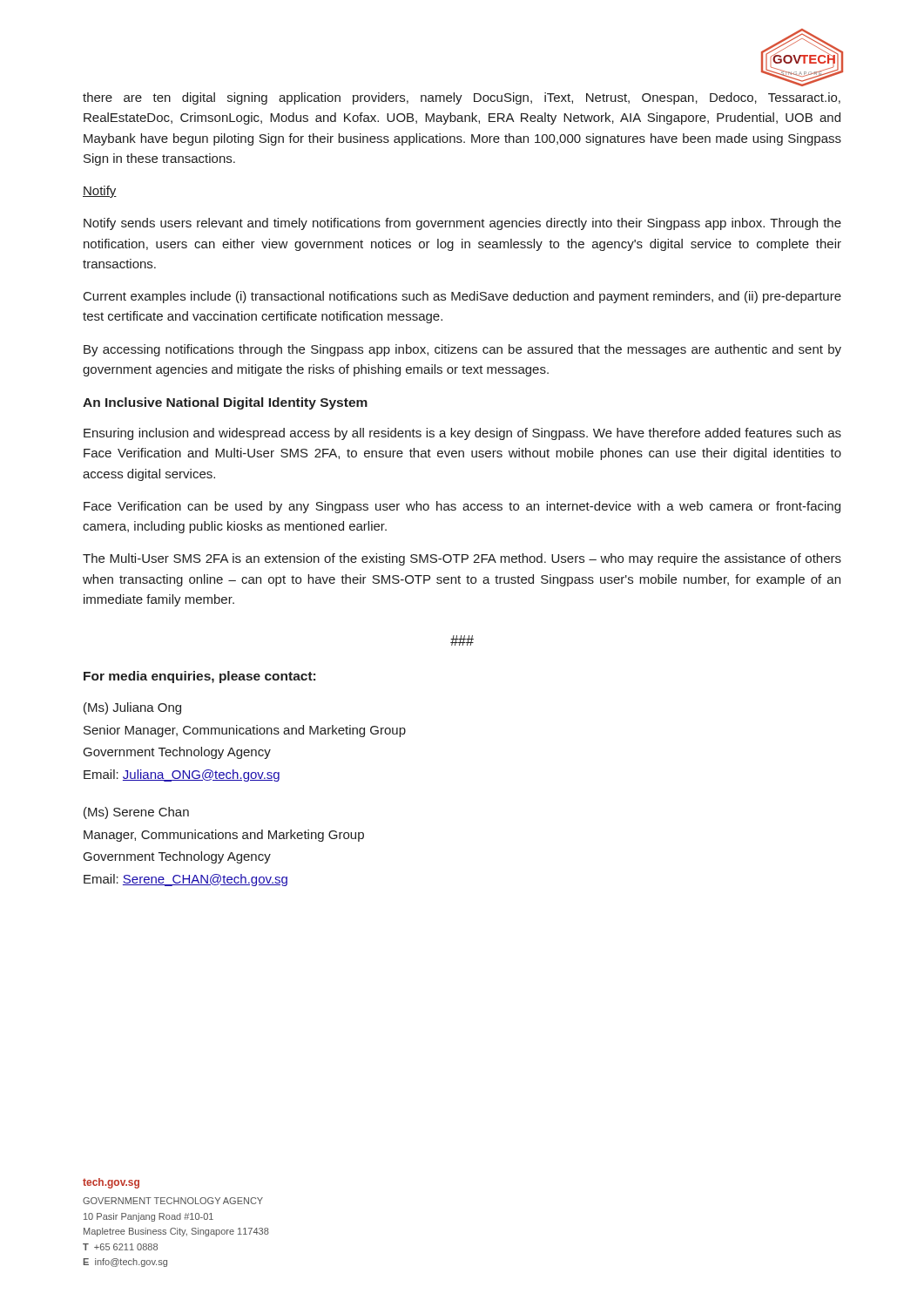The image size is (924, 1307).
Task: Click on the section header that reads "An Inclusive National Digital Identity"
Action: [225, 402]
